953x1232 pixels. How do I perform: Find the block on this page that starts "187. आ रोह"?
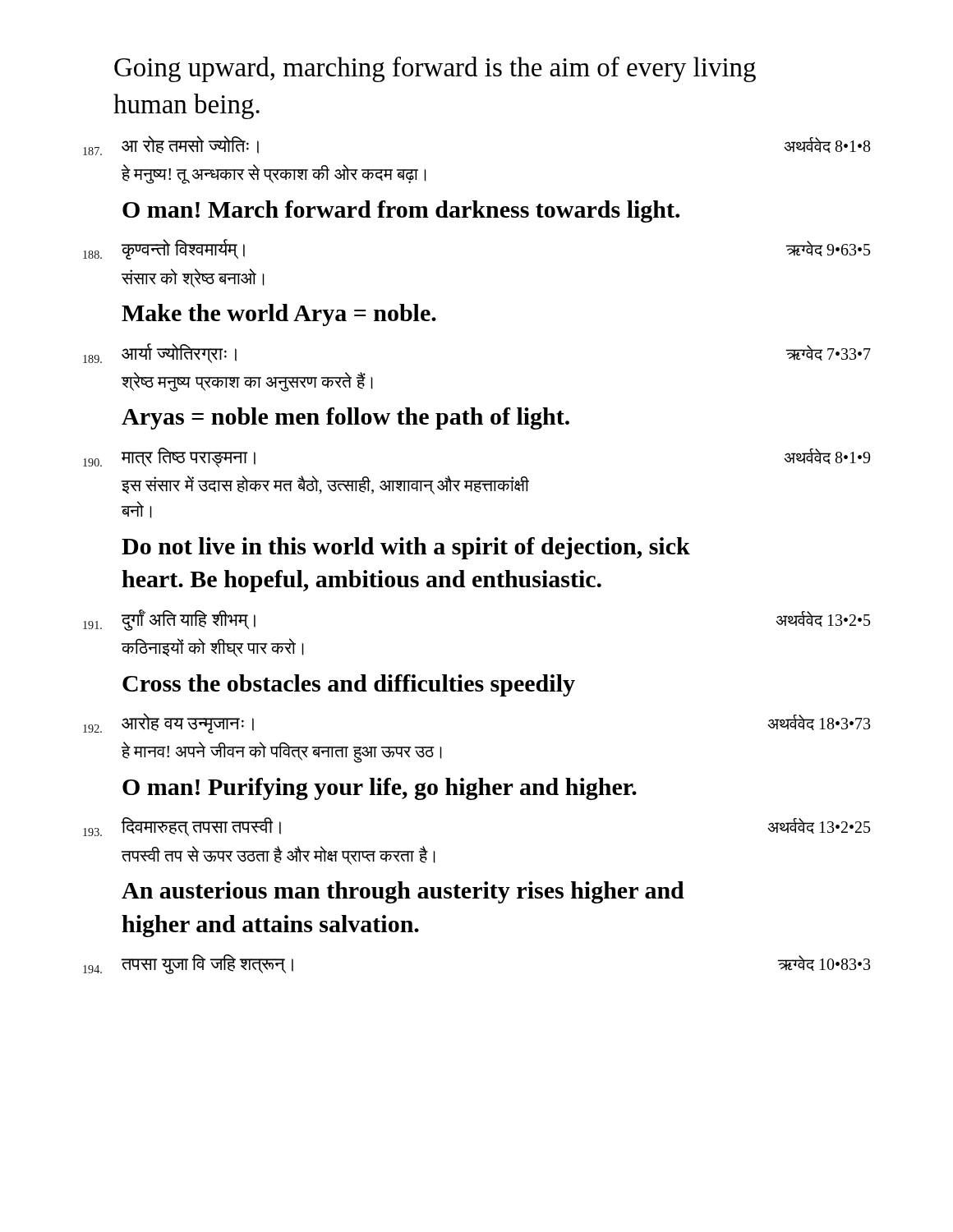pos(185,145)
